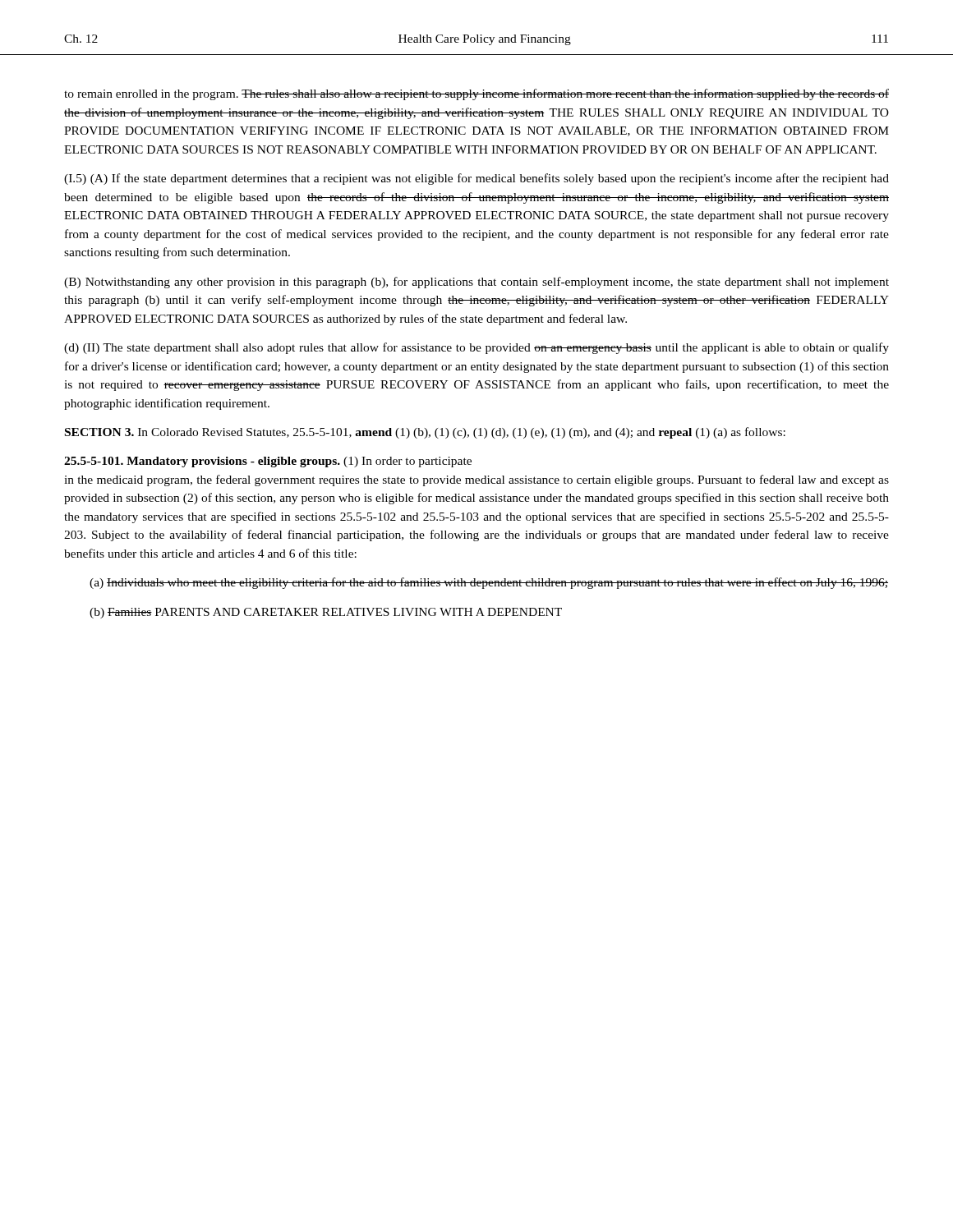The width and height of the screenshot is (953, 1232).
Task: Click on the section header with the text "25.5-5-101. Mandatory provisions"
Action: [x=268, y=461]
